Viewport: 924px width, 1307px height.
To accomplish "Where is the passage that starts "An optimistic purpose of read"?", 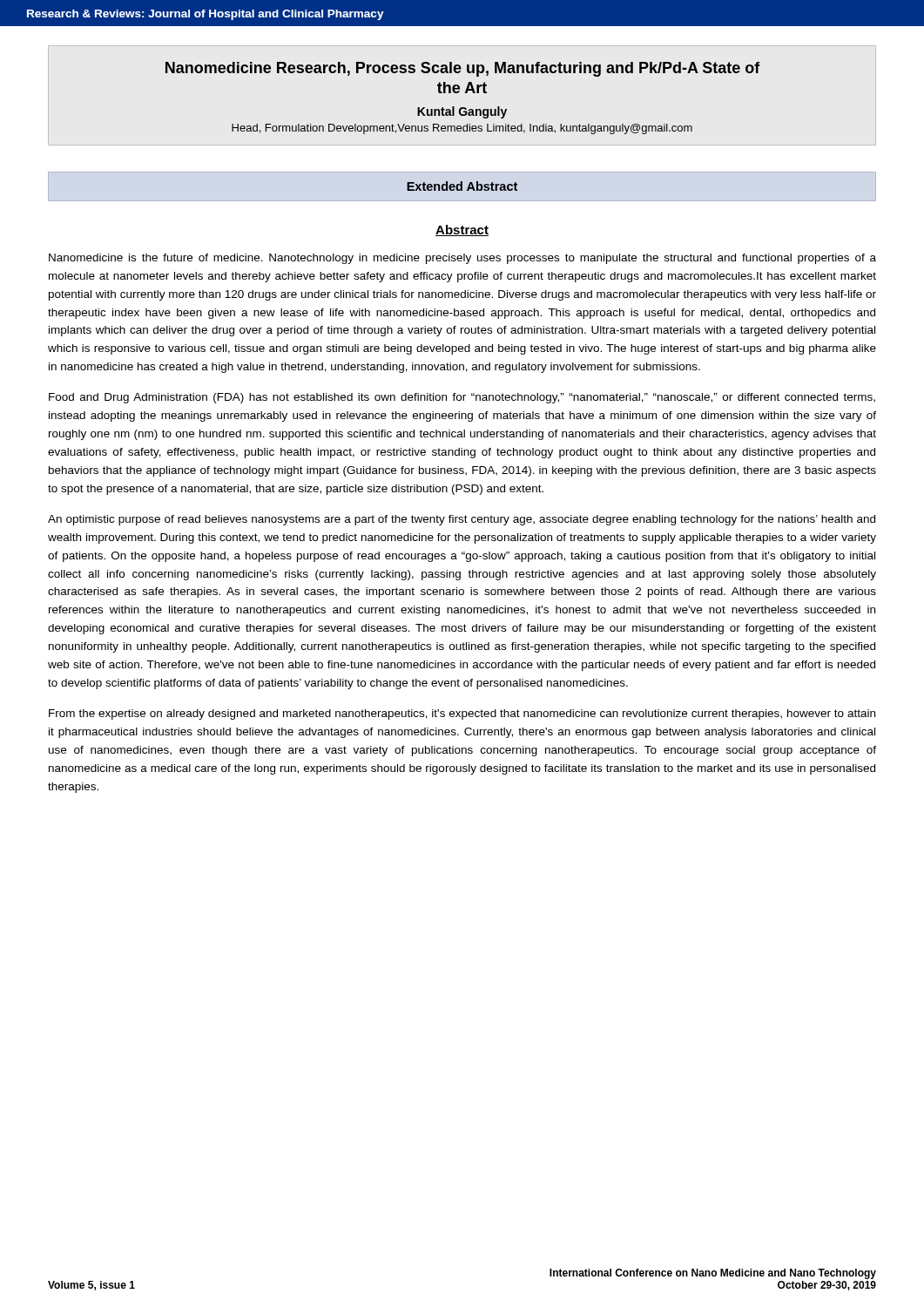I will [462, 601].
